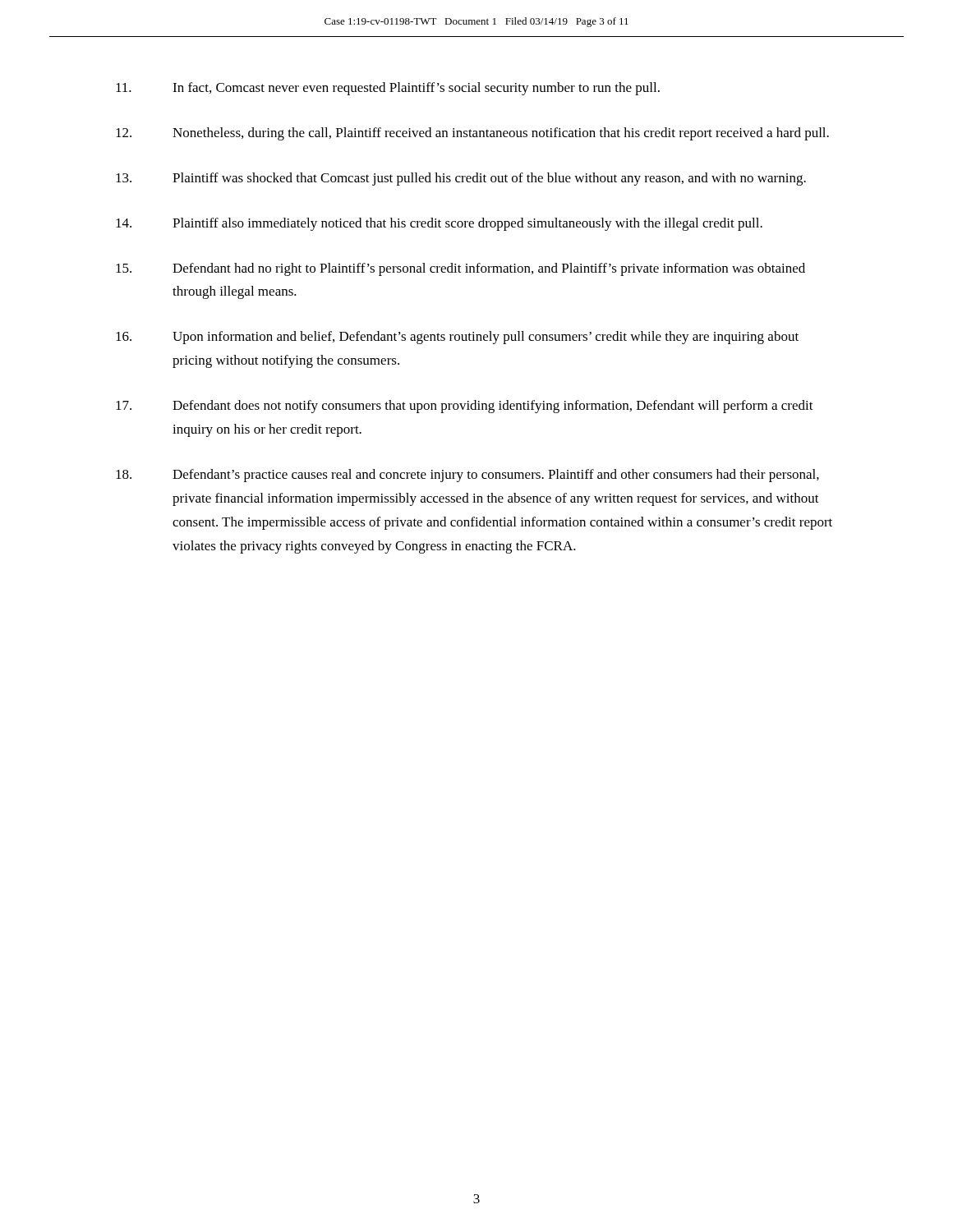
Task: Find the list item with the text "12.Nonetheless, during the call, Plaintiff received an instantaneous"
Action: click(x=474, y=133)
